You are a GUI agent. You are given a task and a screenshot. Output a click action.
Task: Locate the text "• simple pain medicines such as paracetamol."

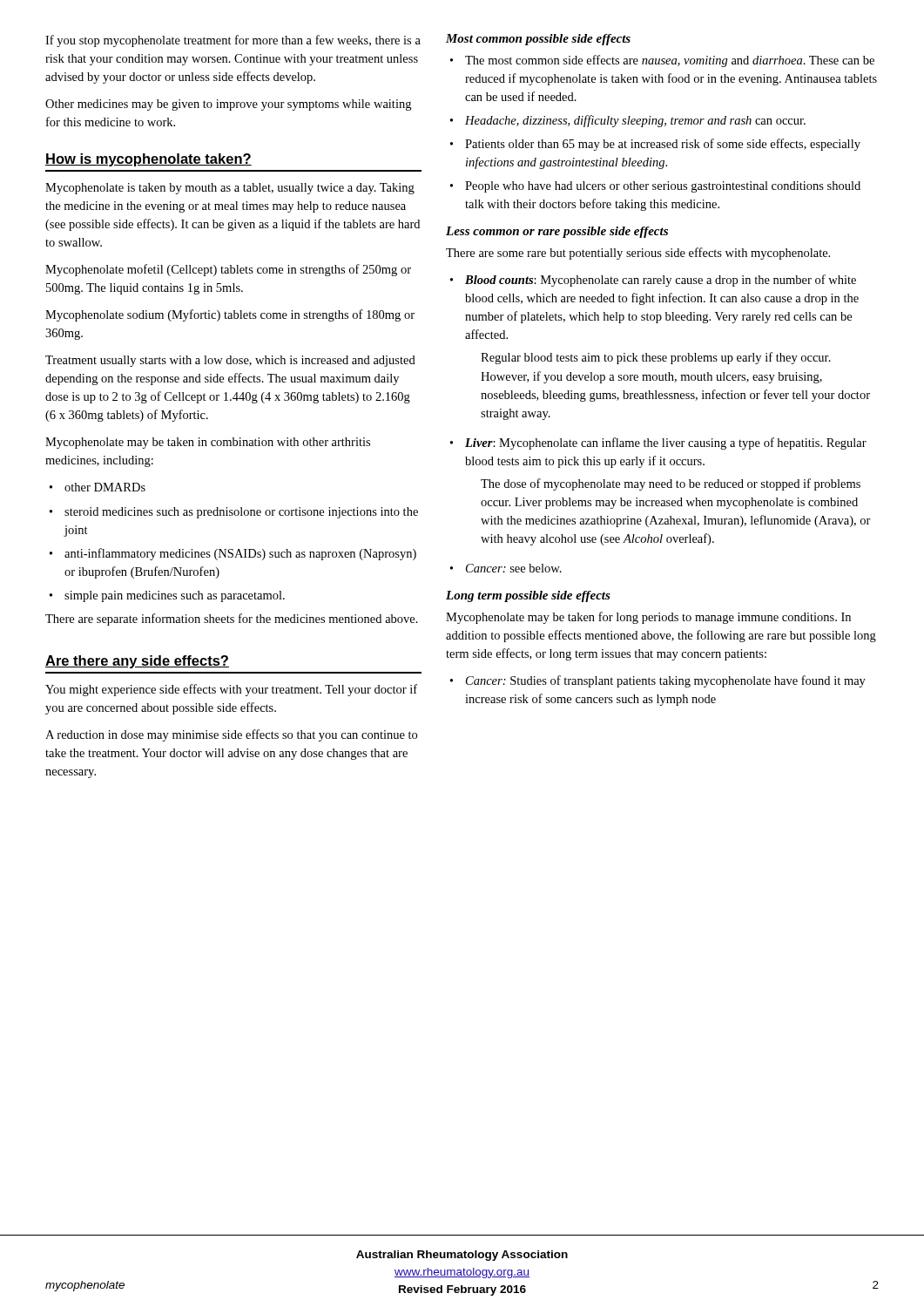(x=235, y=595)
